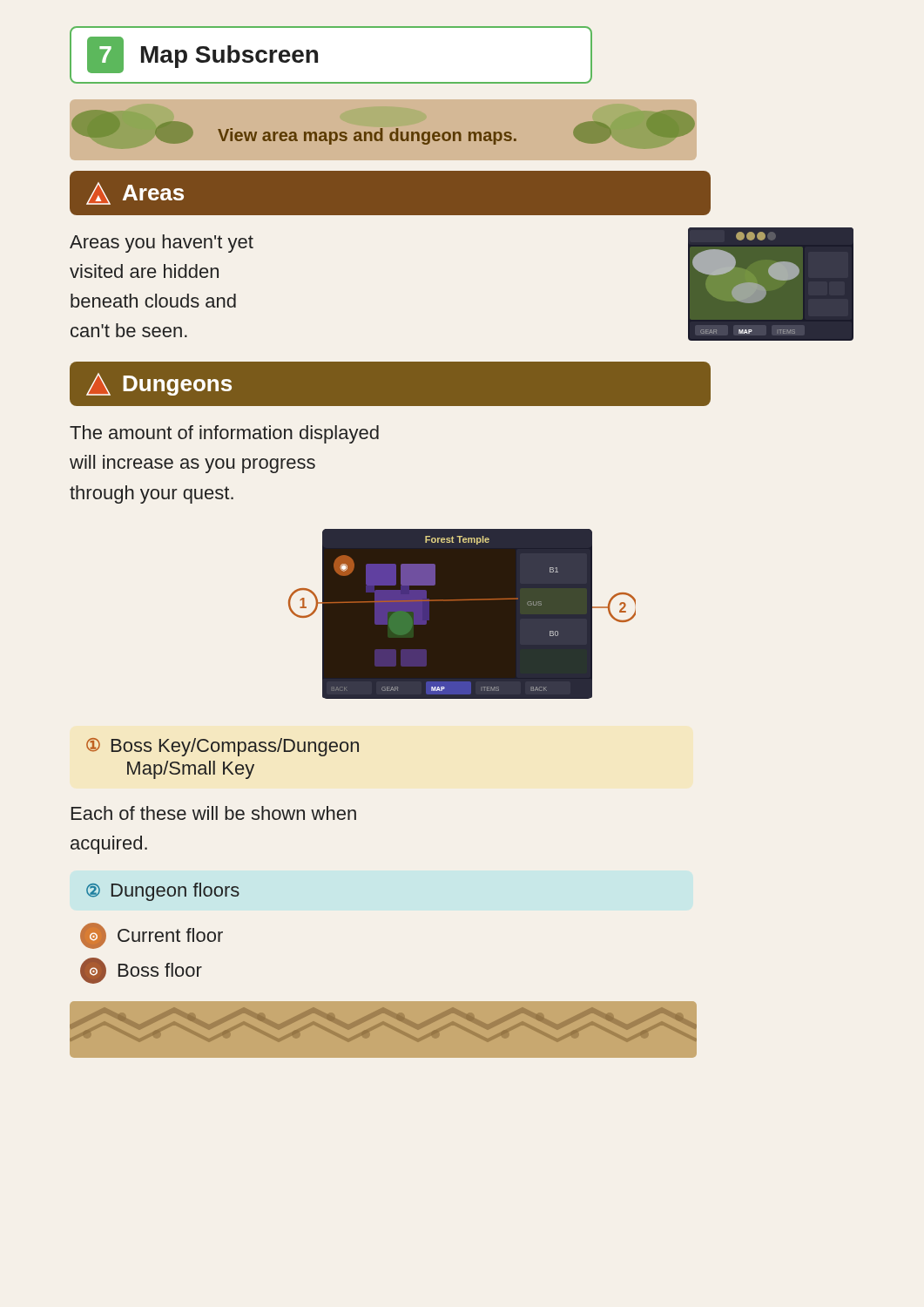Image resolution: width=924 pixels, height=1307 pixels.
Task: Find the passage starting "② Dungeon floors"
Action: 163,890
